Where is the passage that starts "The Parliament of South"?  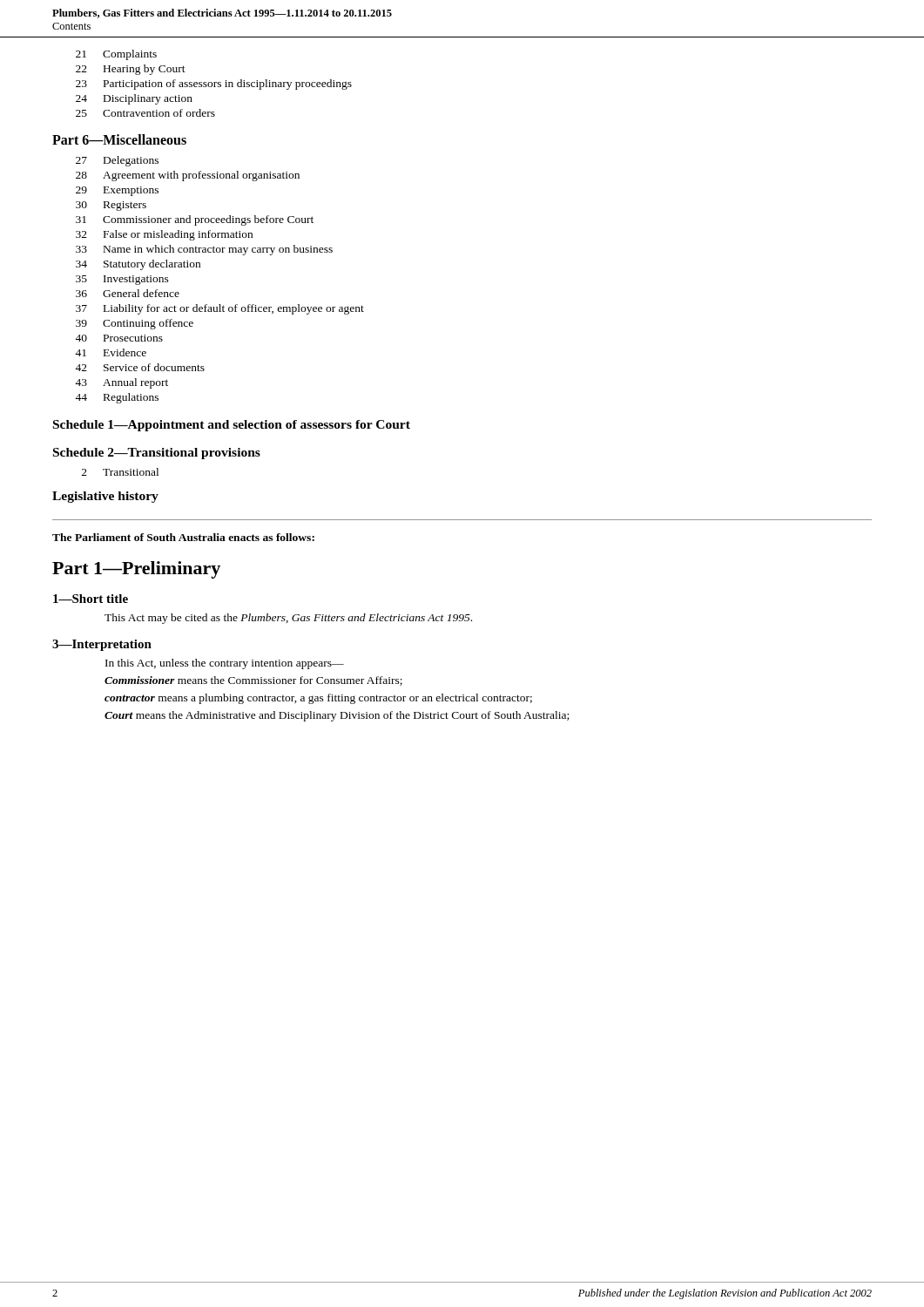[x=184, y=537]
